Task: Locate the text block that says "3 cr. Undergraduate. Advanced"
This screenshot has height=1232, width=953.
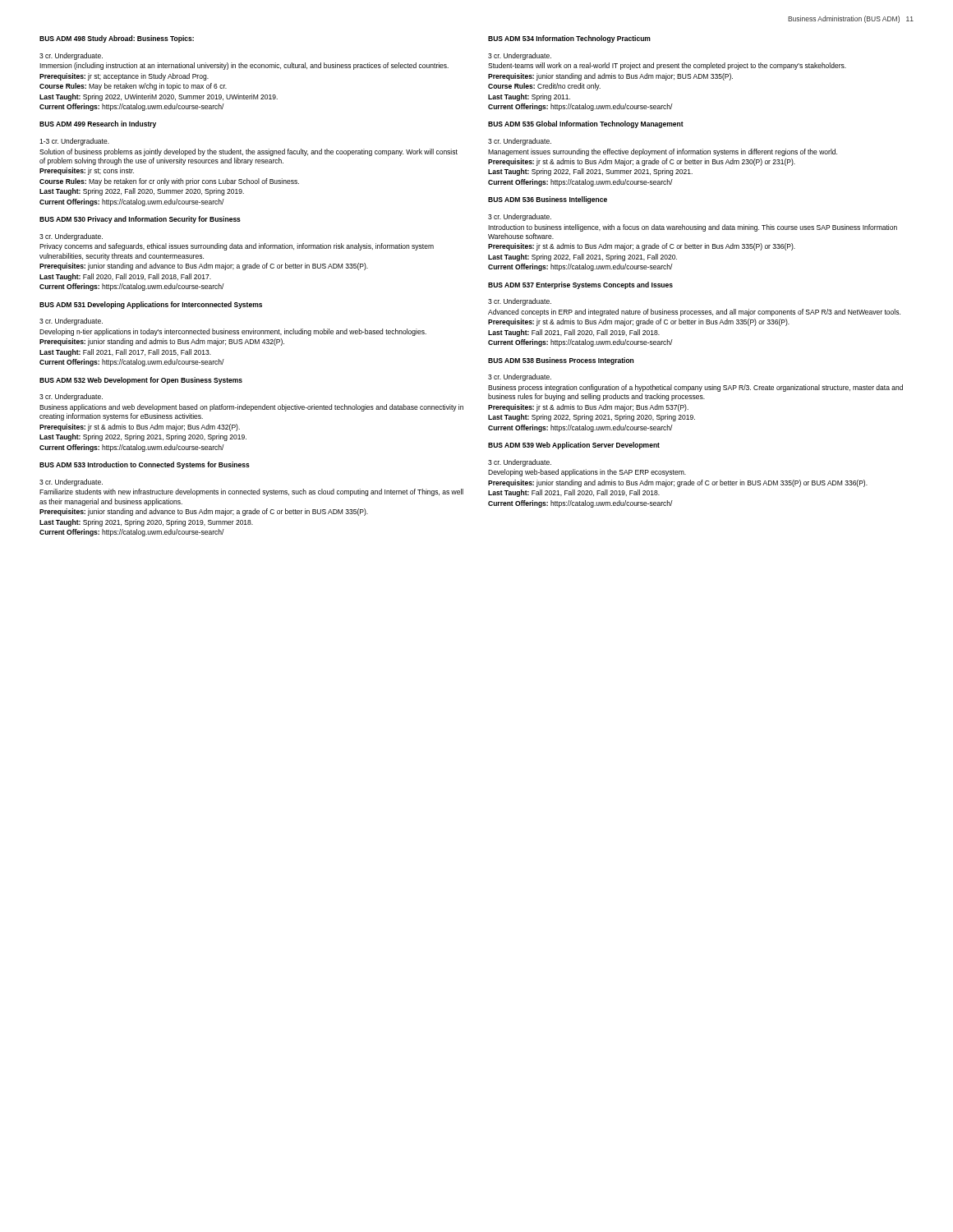Action: click(701, 323)
